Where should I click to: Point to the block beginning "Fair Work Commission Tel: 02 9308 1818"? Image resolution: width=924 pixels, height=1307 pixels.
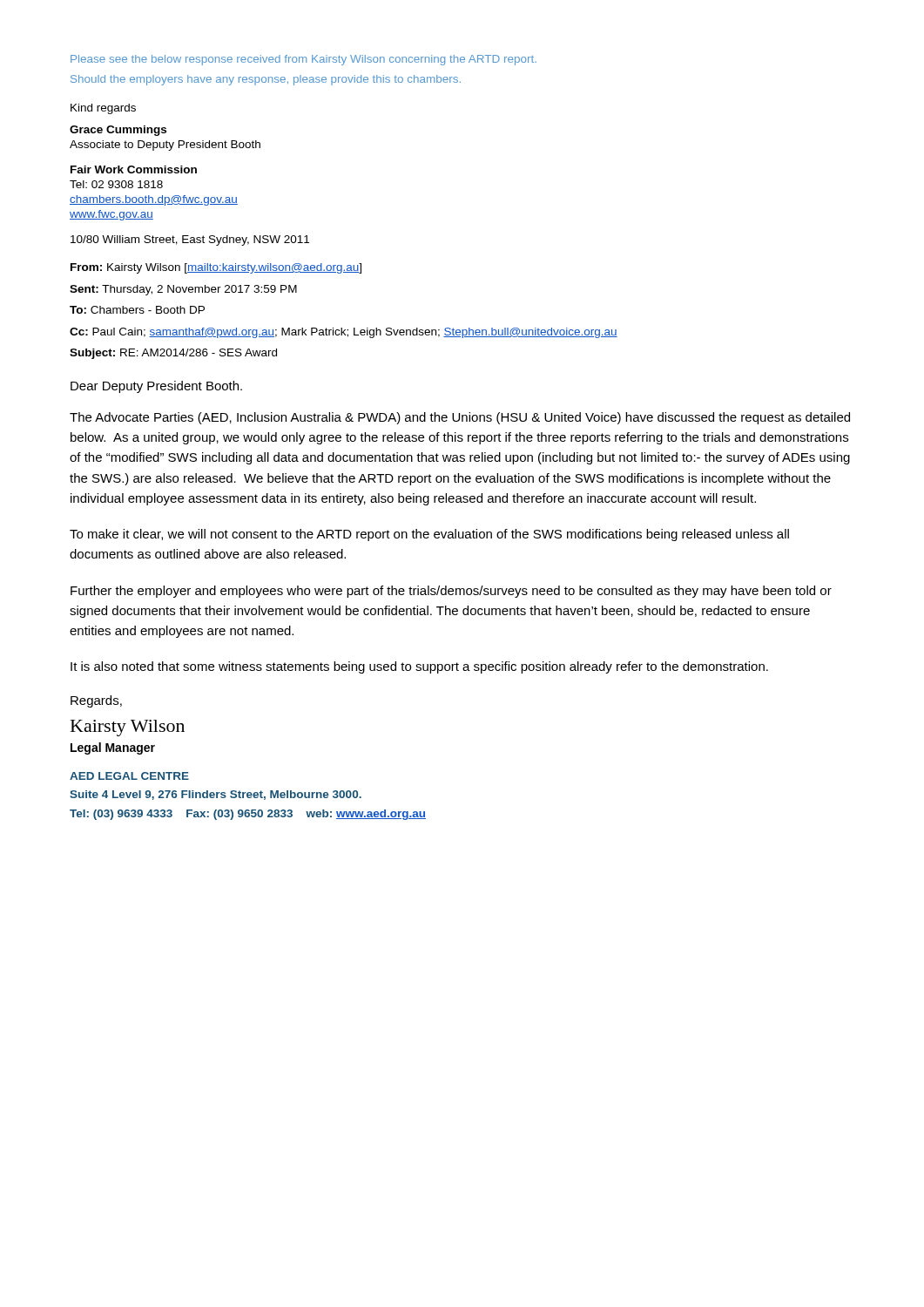(134, 169)
